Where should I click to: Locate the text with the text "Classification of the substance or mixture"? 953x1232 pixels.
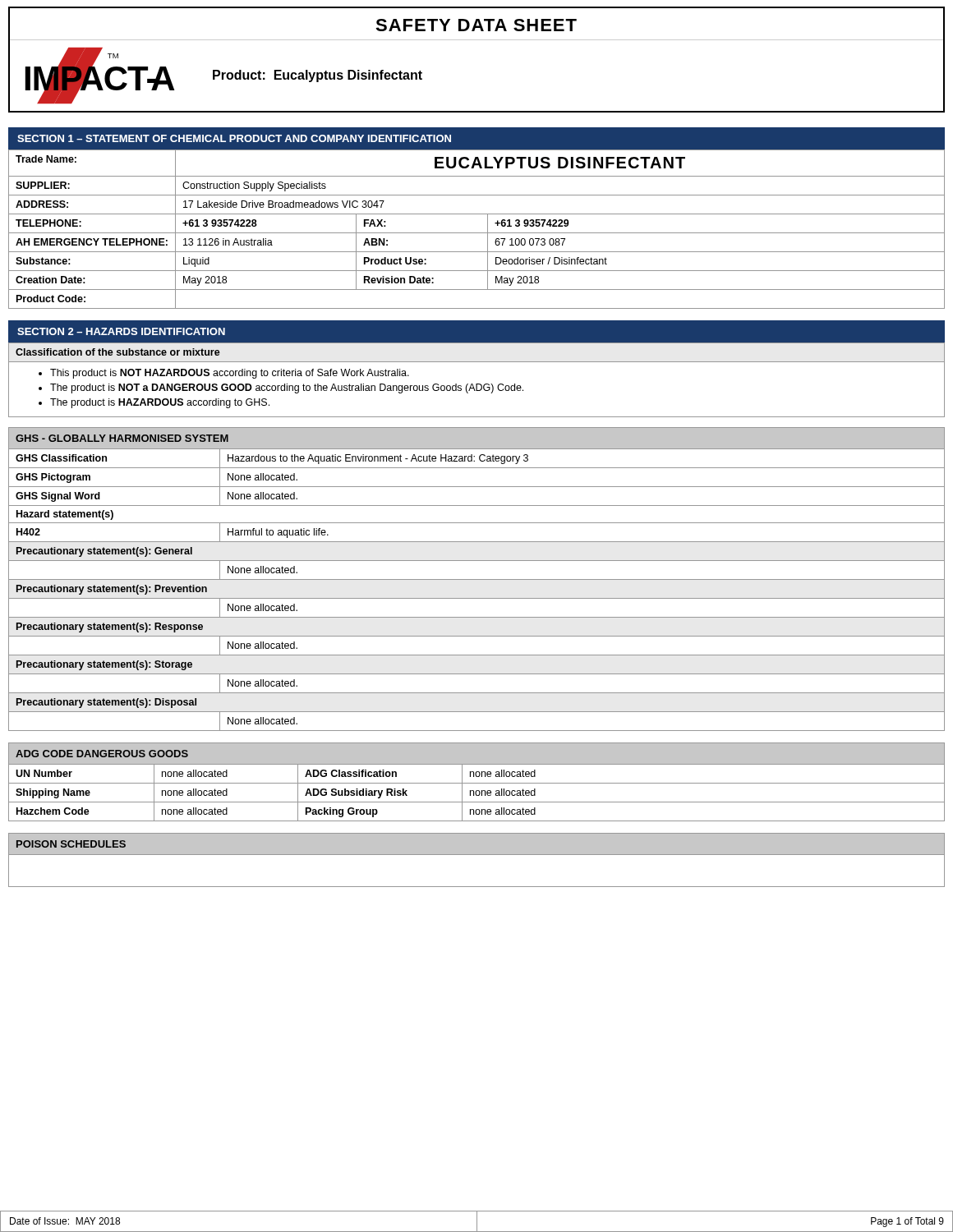coord(118,352)
